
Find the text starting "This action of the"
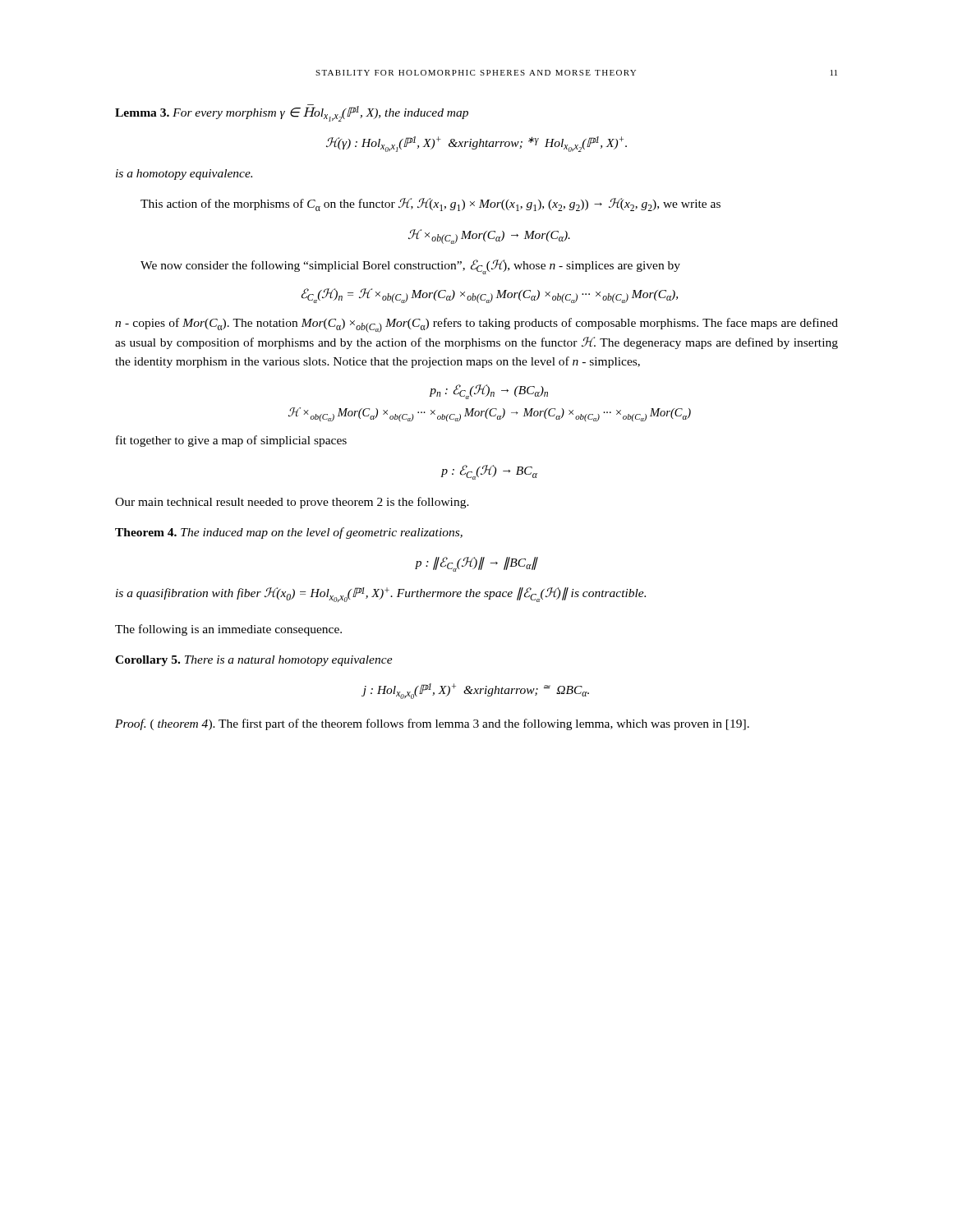pyautogui.click(x=476, y=220)
